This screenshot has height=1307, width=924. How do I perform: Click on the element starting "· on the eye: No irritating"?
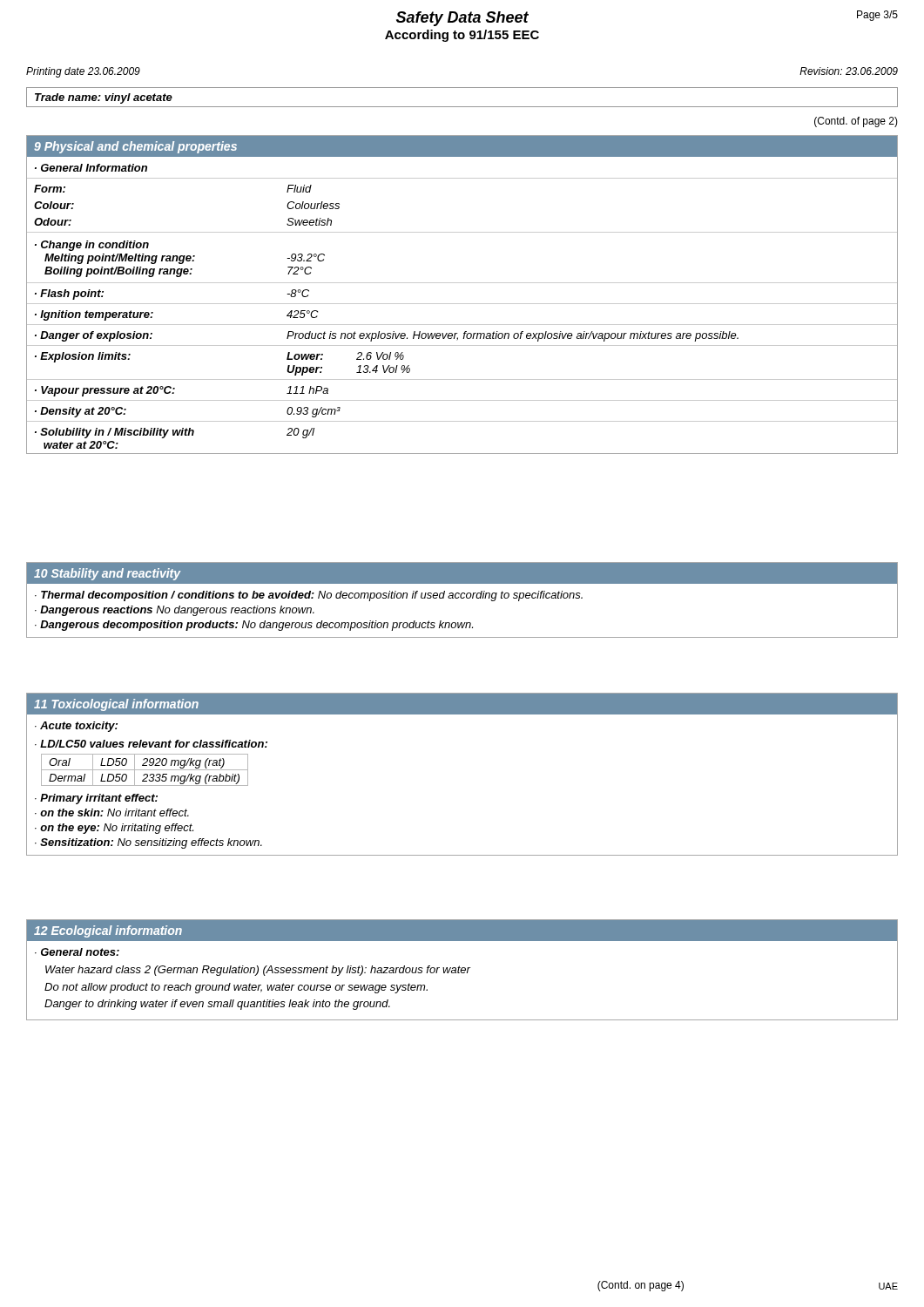click(115, 827)
